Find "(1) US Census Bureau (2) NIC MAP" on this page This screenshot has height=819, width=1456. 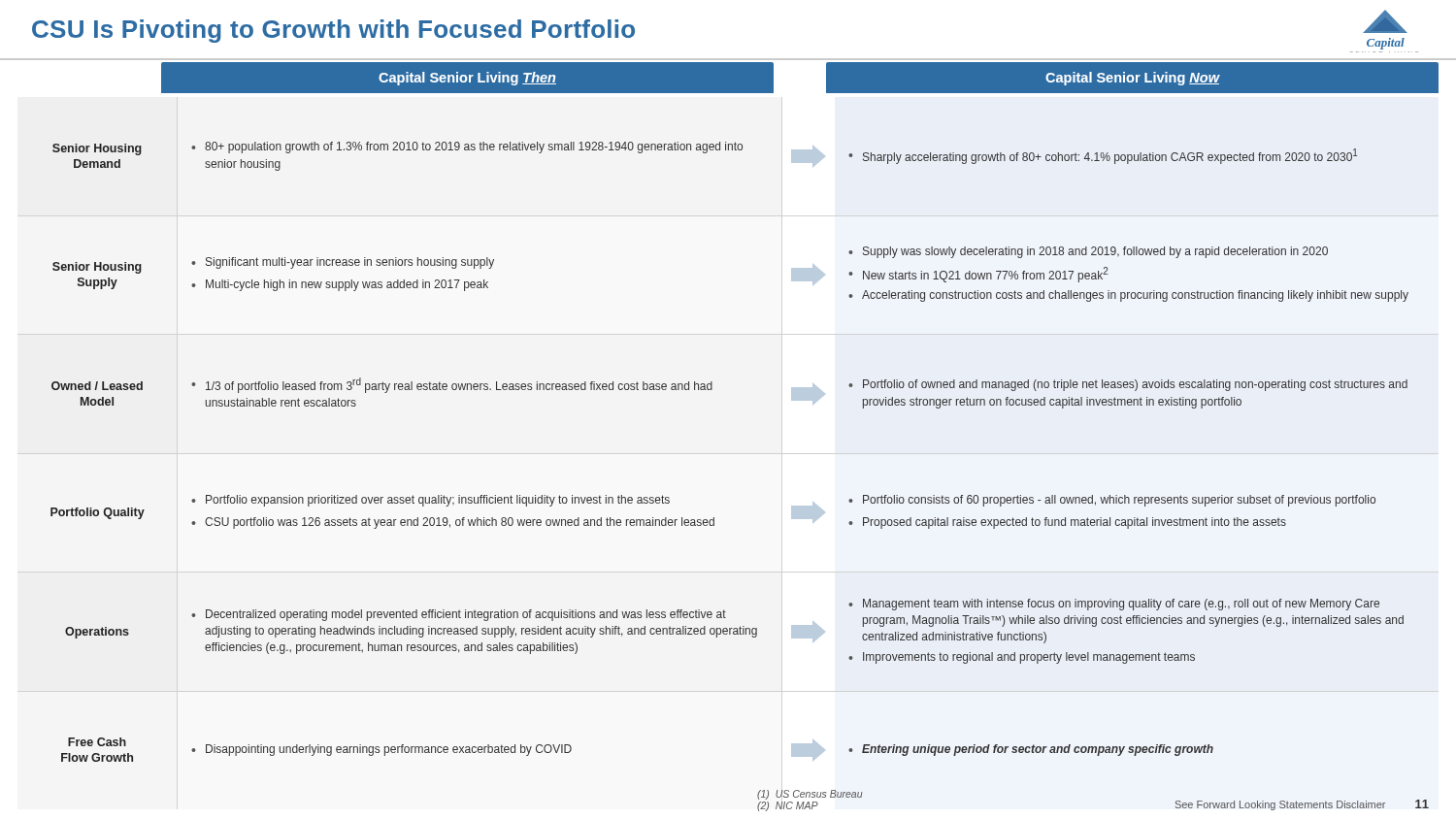pyautogui.click(x=810, y=800)
